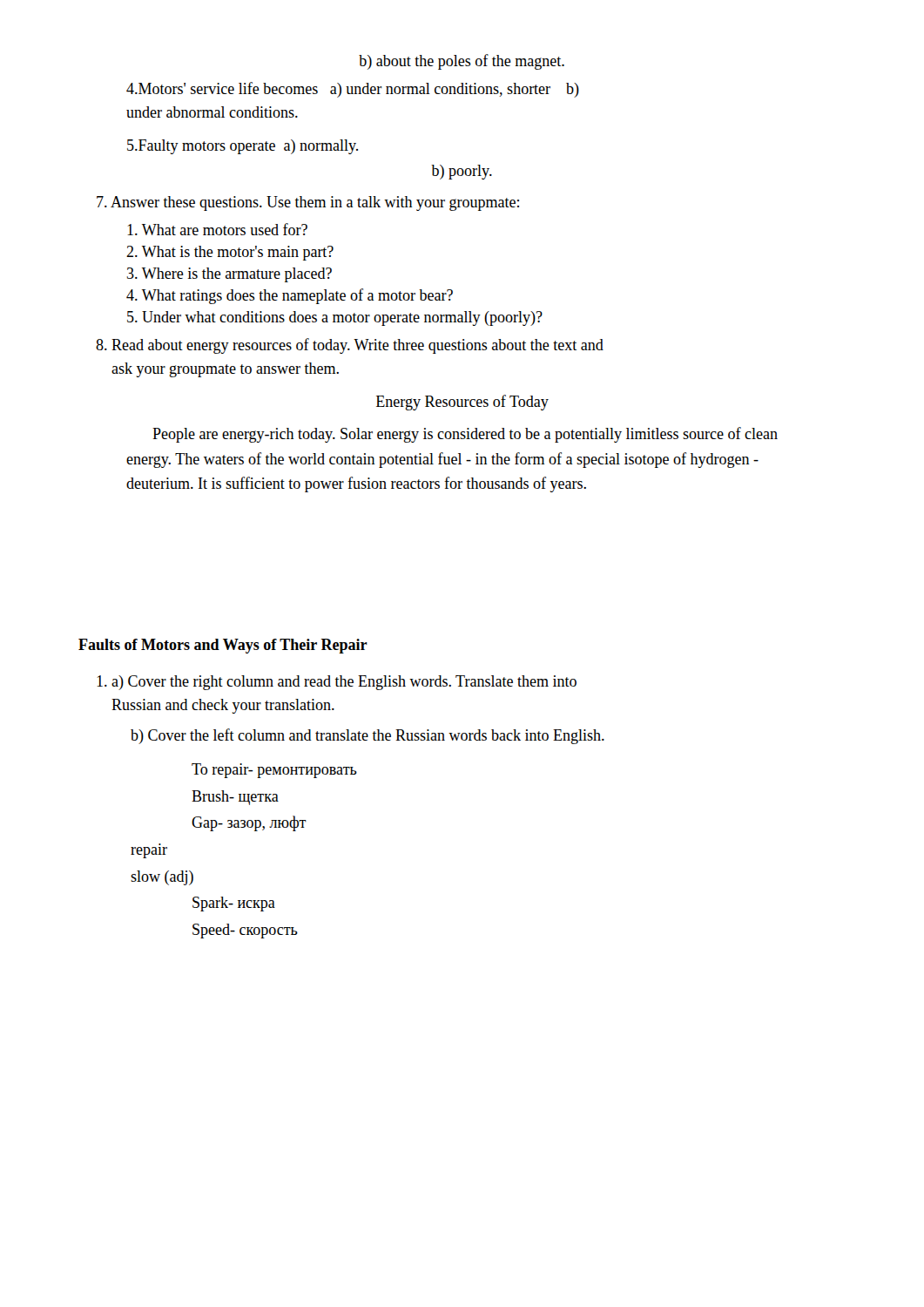Click on the list item with the text "5. Under what conditions does a motor operate"
Image resolution: width=924 pixels, height=1307 pixels.
334,317
